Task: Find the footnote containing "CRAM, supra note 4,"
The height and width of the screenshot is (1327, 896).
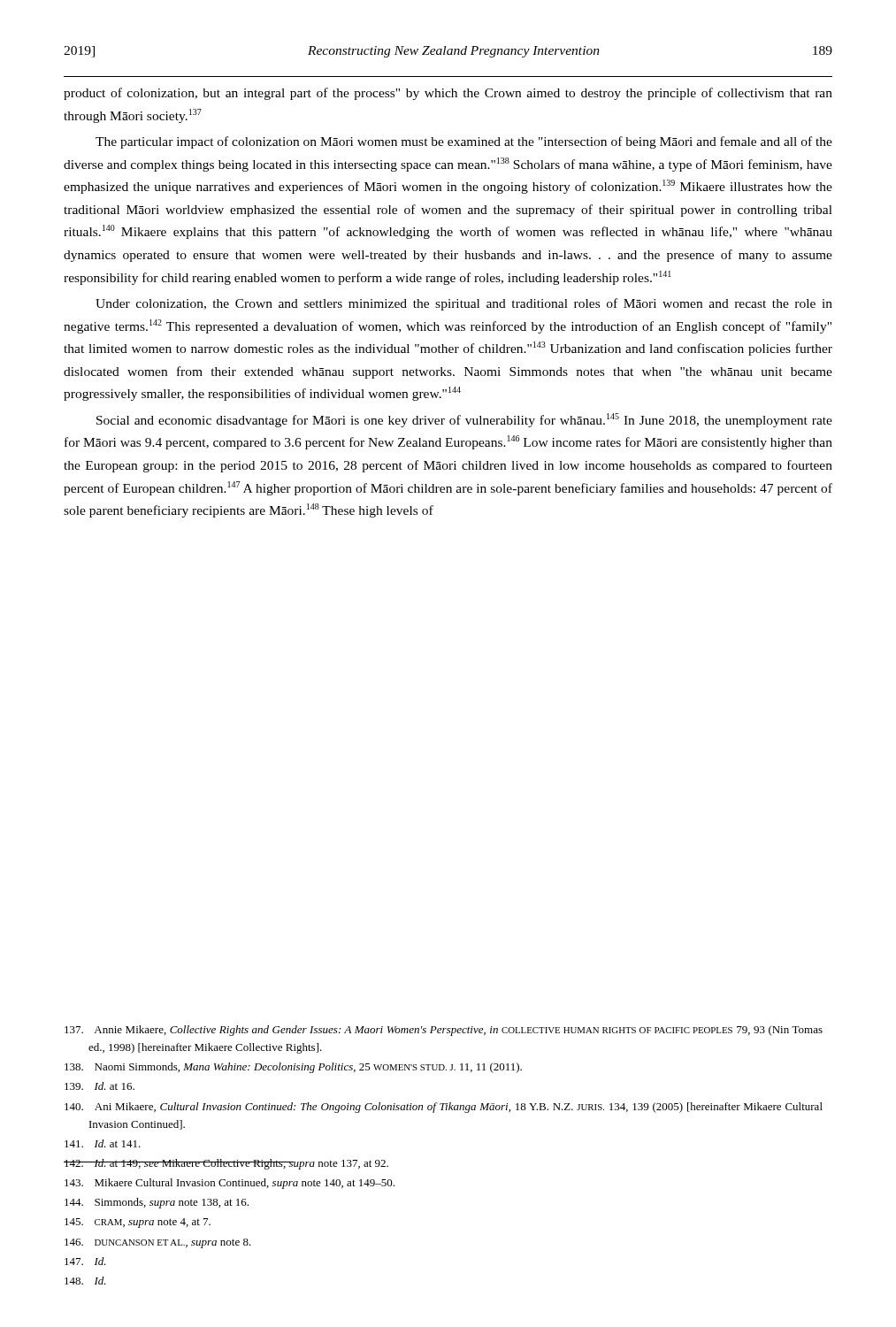Action: (138, 1223)
